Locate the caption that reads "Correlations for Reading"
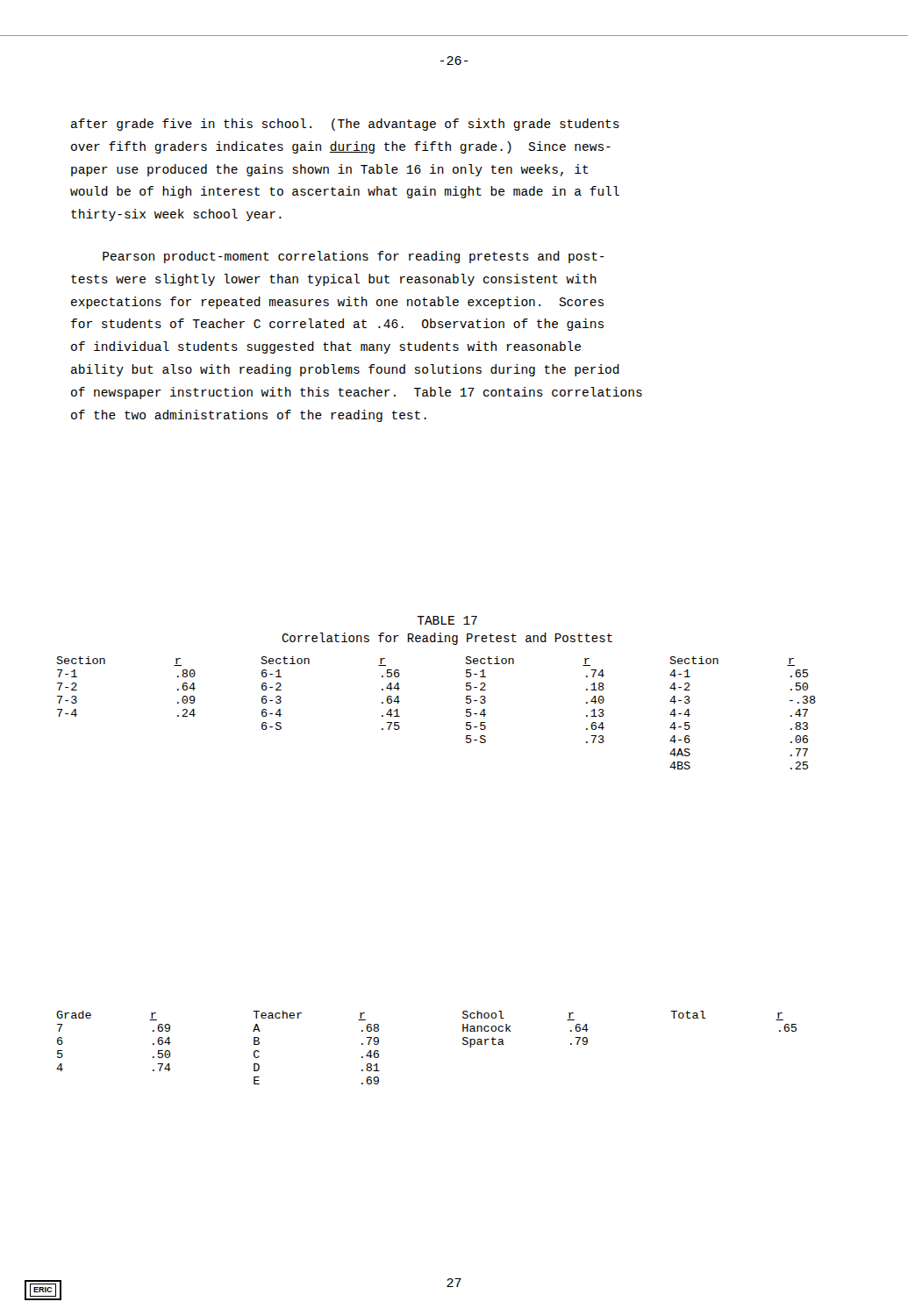This screenshot has width=908, height=1316. click(x=447, y=639)
